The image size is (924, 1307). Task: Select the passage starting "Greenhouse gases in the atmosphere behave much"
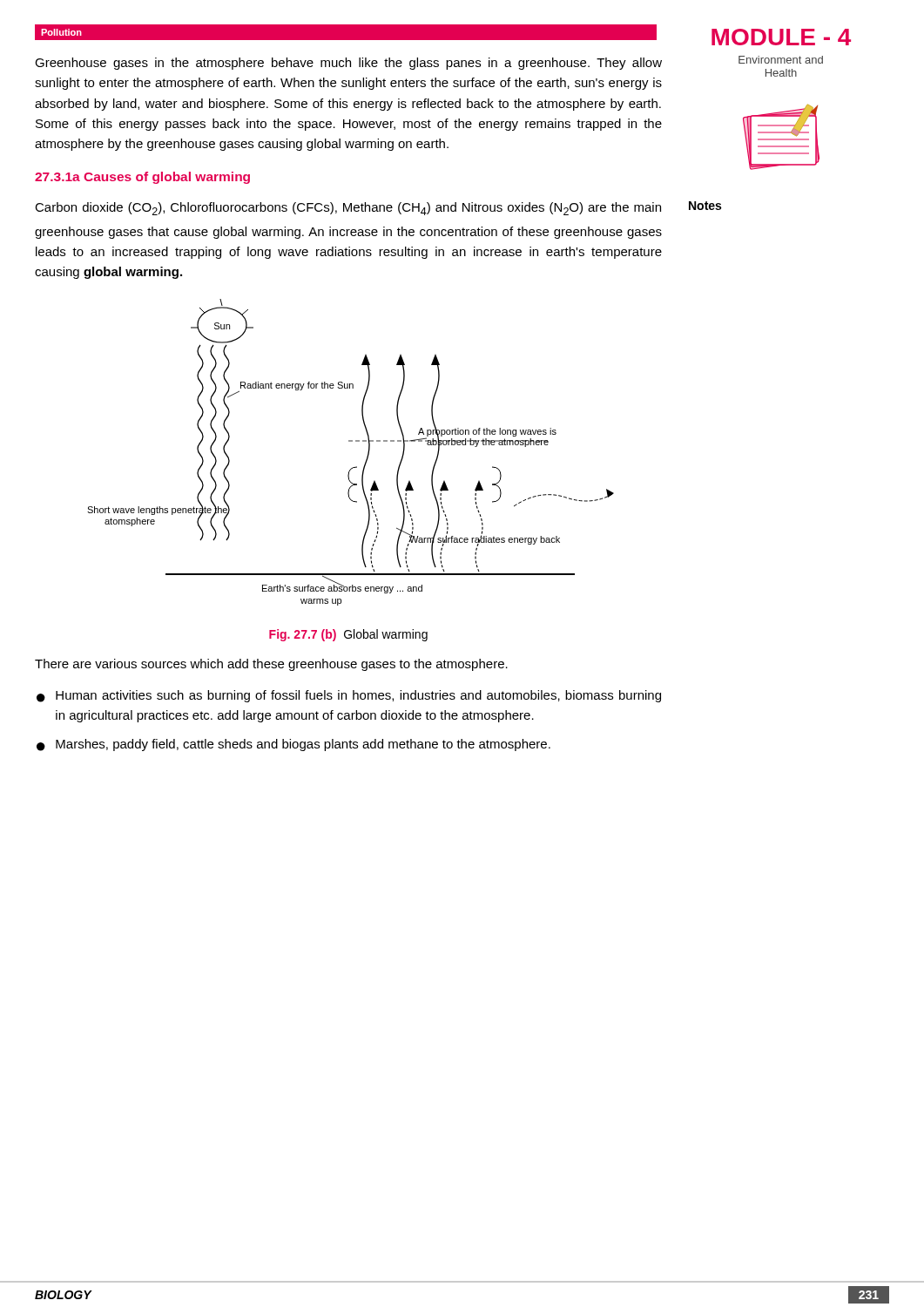tap(348, 103)
